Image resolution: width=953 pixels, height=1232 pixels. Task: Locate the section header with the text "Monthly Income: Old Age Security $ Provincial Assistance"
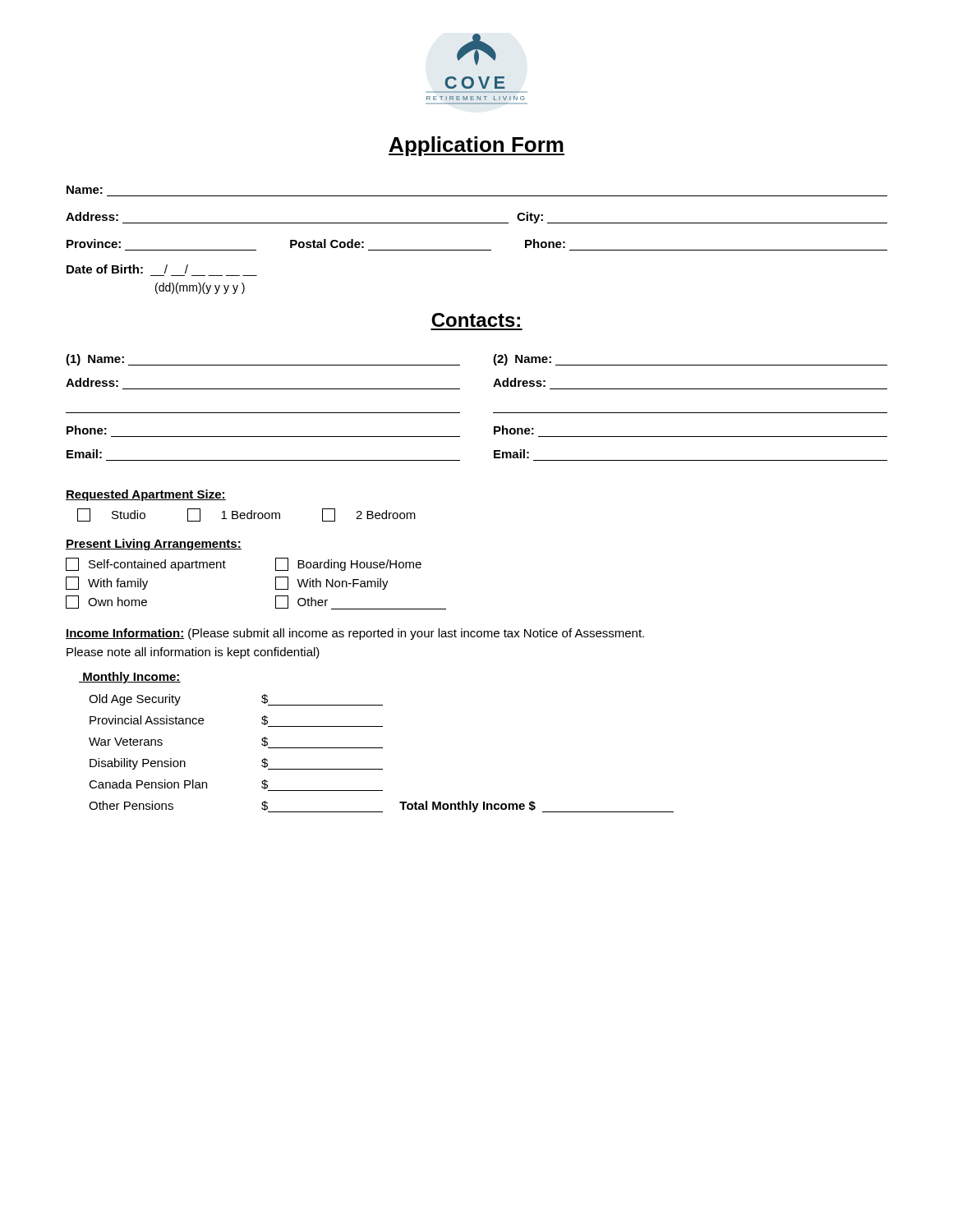[x=130, y=678]
